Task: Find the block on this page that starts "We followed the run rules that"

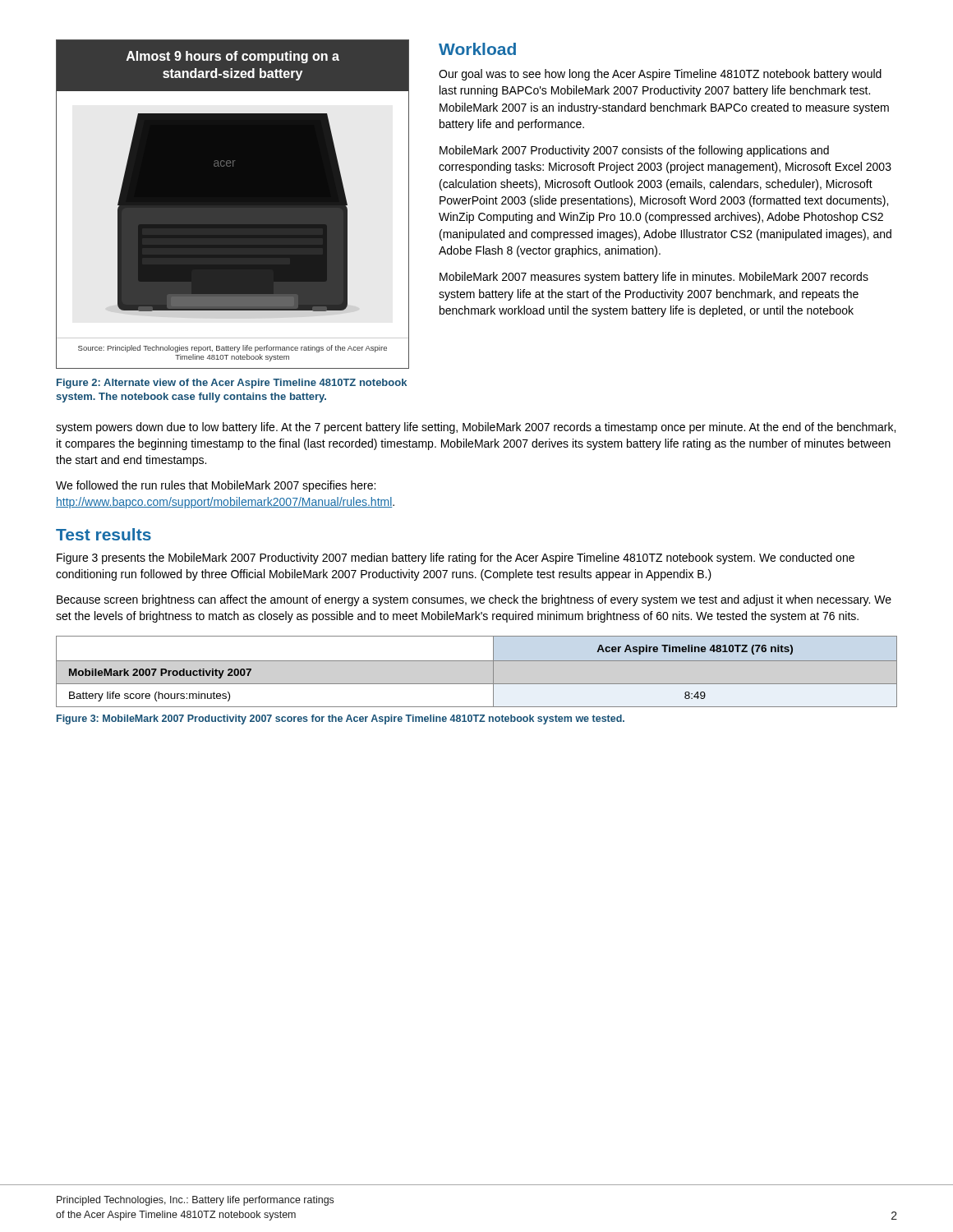Action: 216,486
